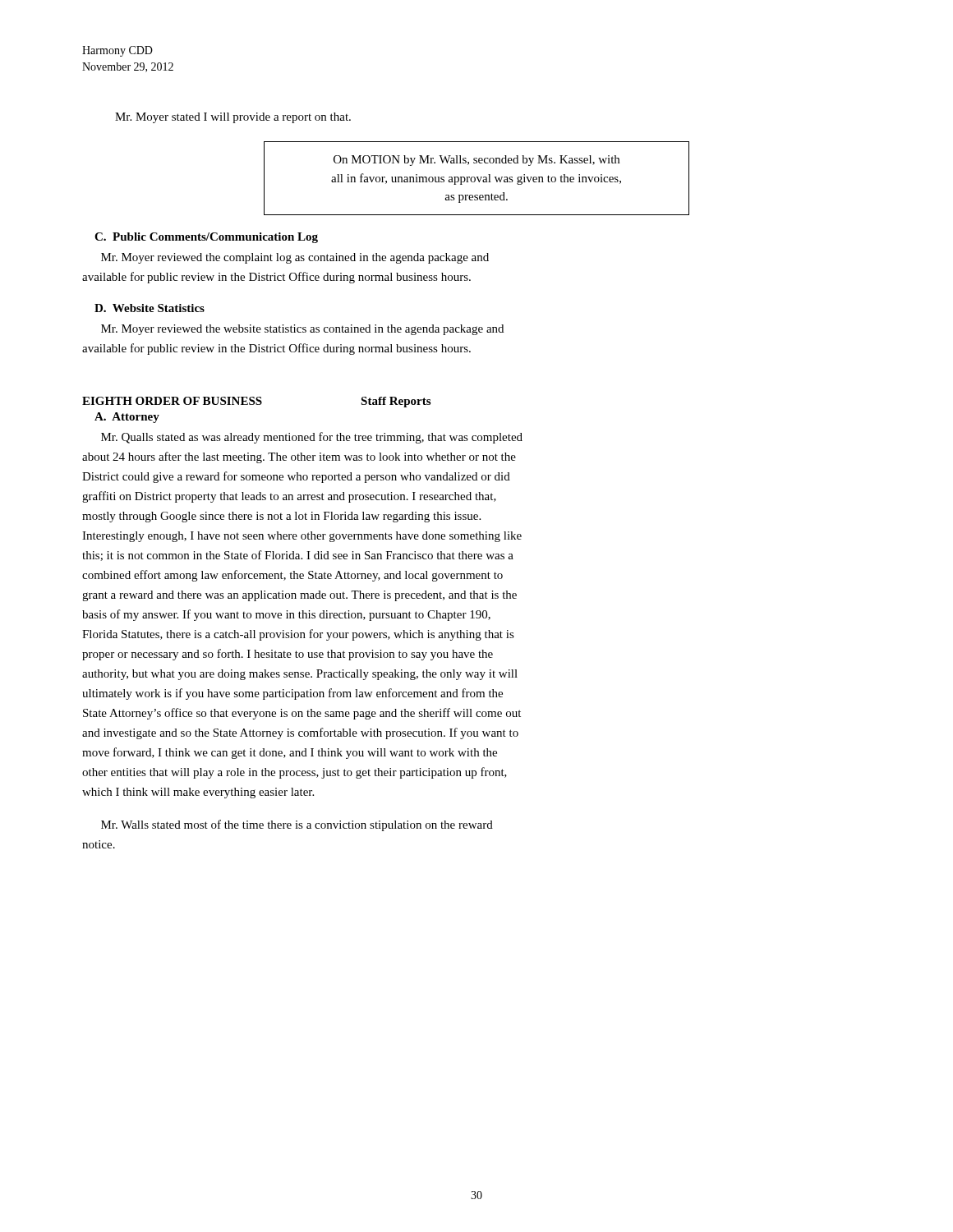Locate the text starting "On MOTION by"
953x1232 pixels.
476,178
